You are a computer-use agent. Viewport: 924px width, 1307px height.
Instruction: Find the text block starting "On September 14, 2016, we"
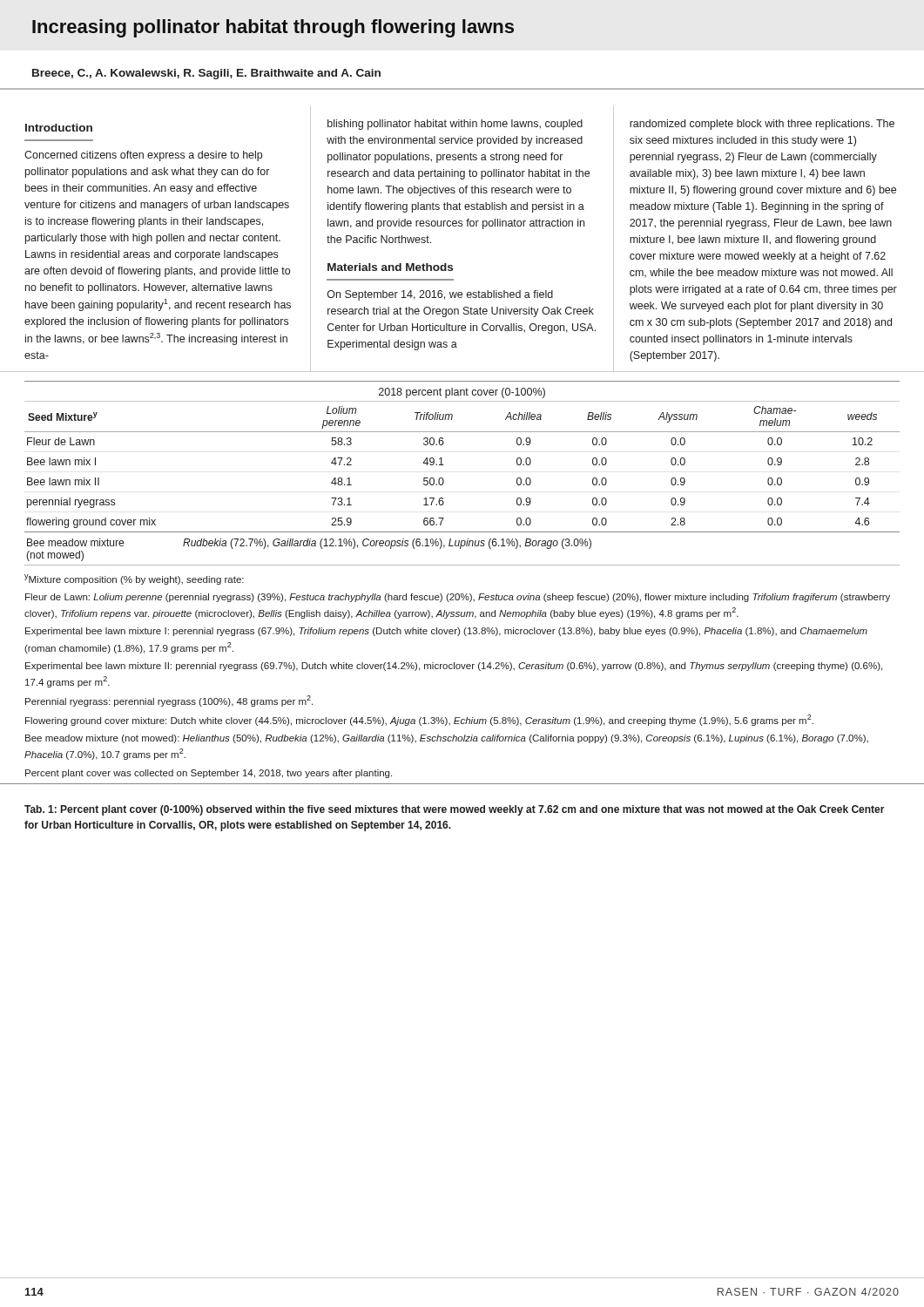462,319
